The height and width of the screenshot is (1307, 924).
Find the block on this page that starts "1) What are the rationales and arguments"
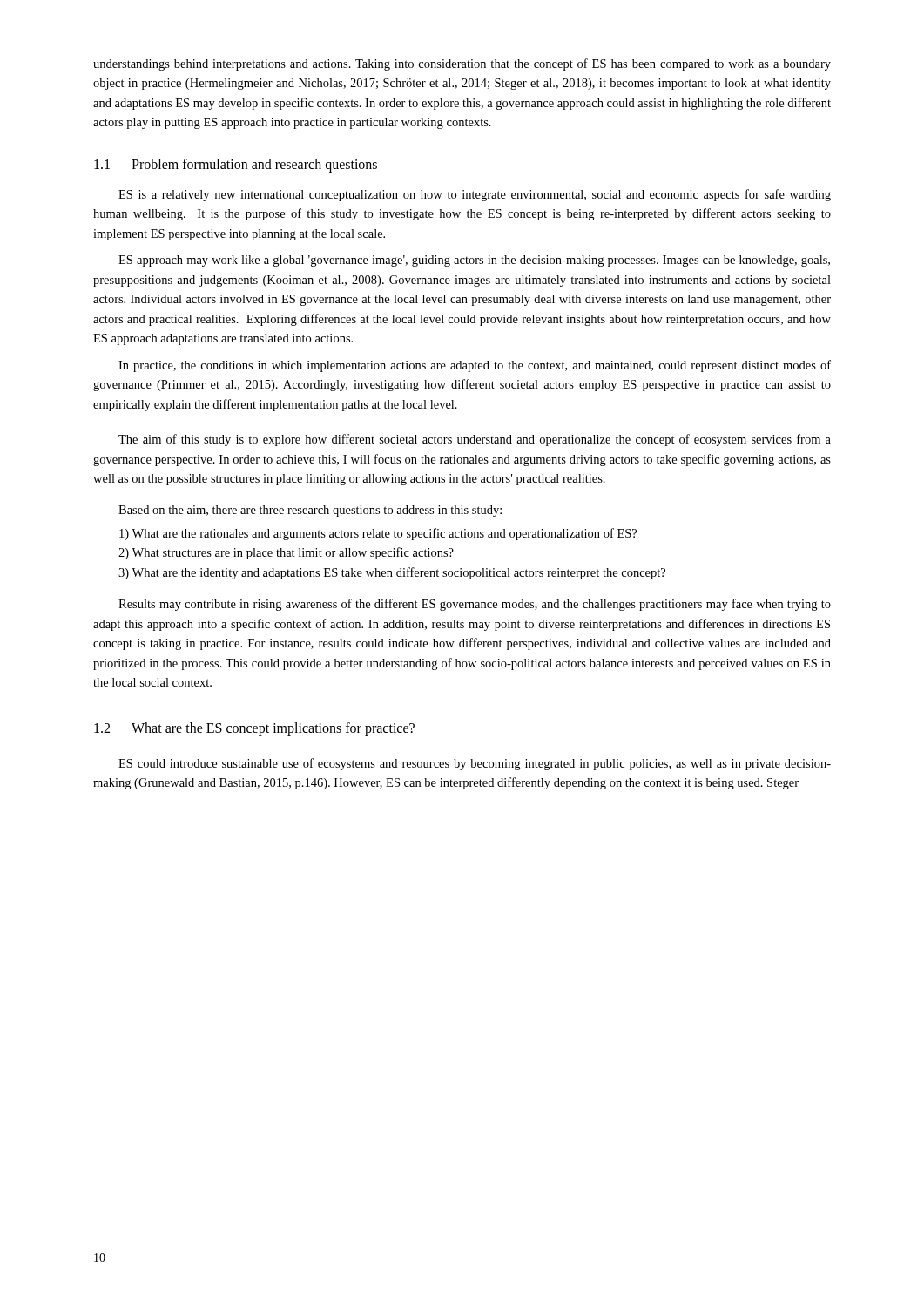[x=378, y=533]
